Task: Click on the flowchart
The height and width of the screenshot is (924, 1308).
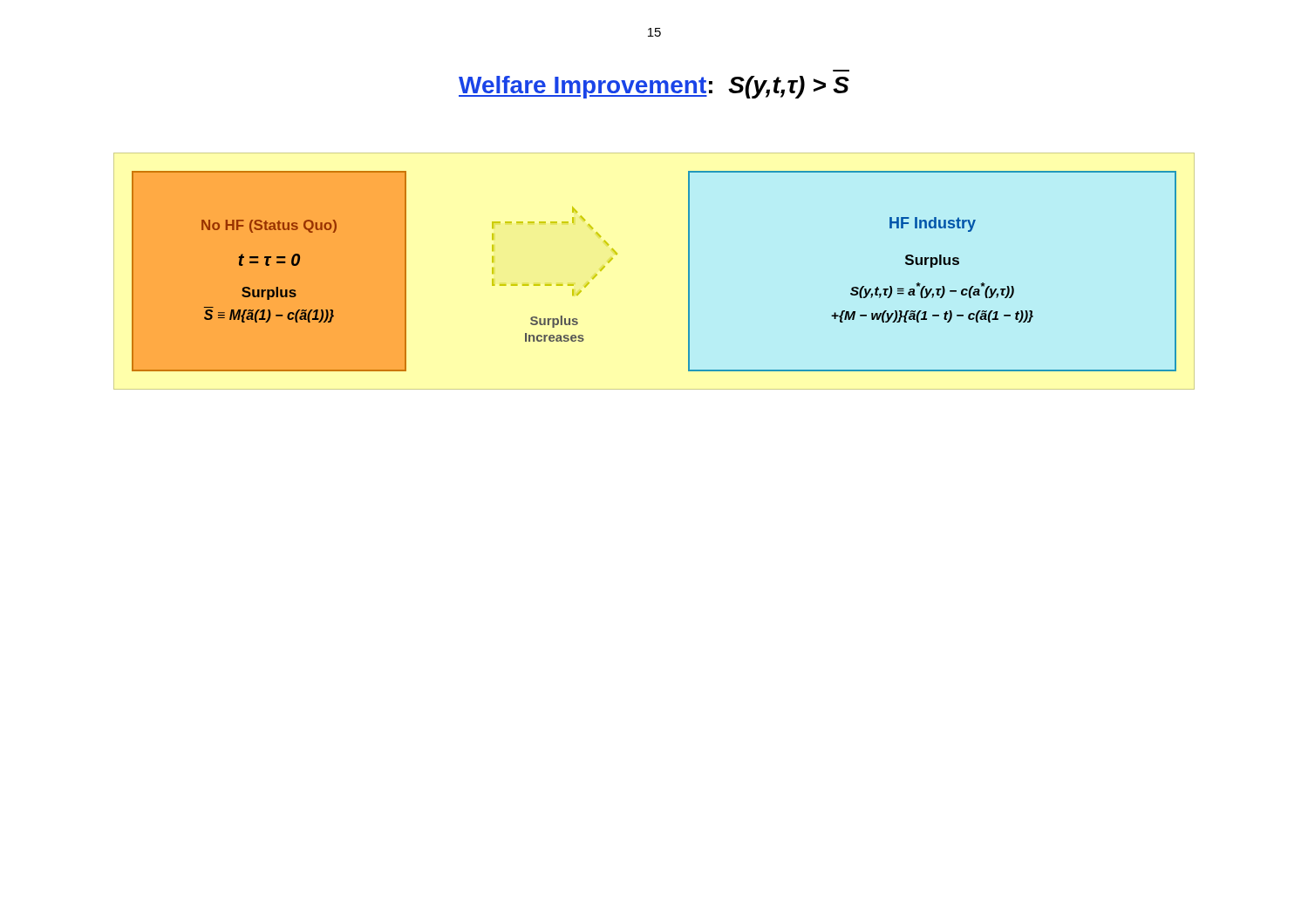Action: point(654,271)
